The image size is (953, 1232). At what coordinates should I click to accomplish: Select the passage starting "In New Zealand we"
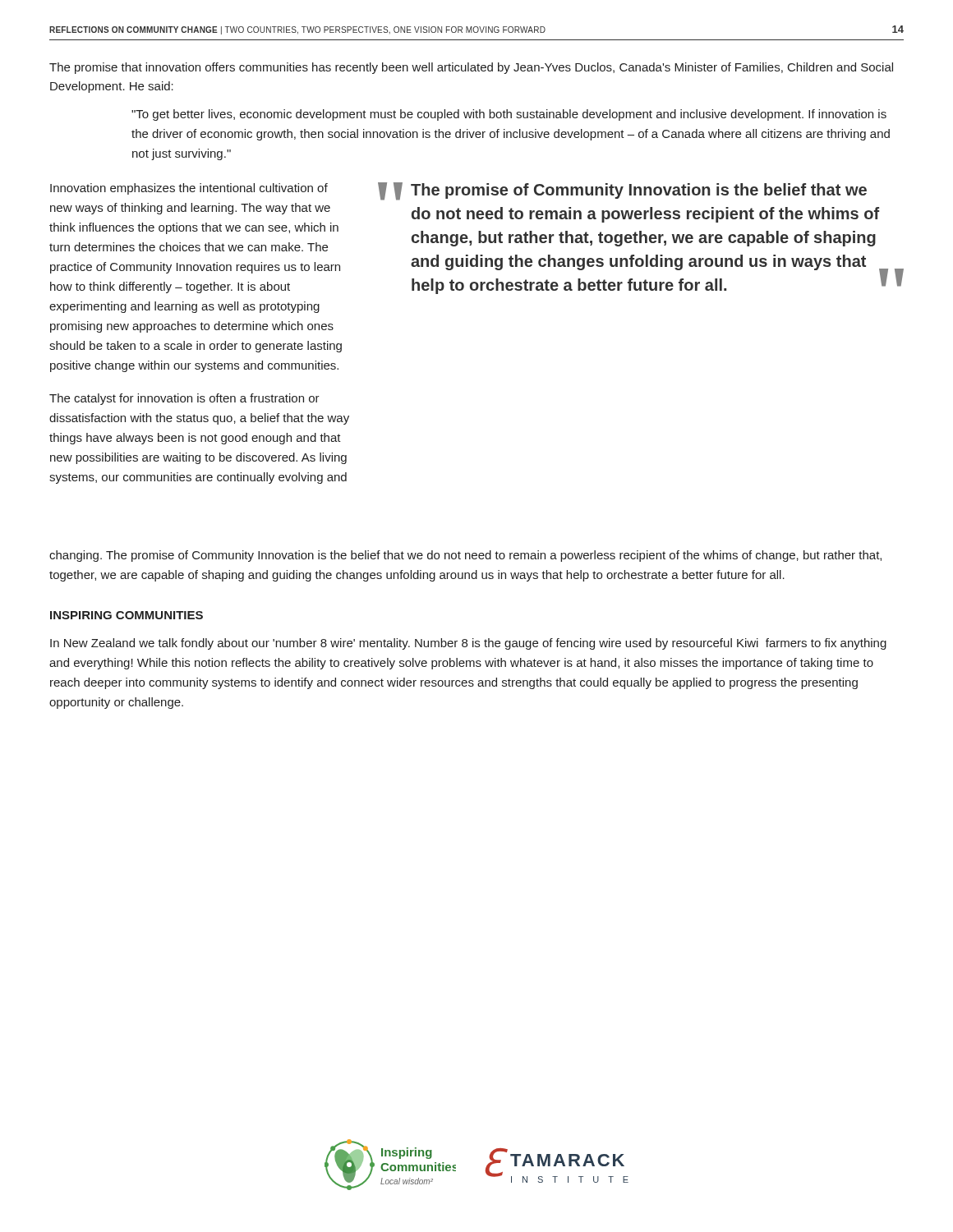pyautogui.click(x=468, y=672)
